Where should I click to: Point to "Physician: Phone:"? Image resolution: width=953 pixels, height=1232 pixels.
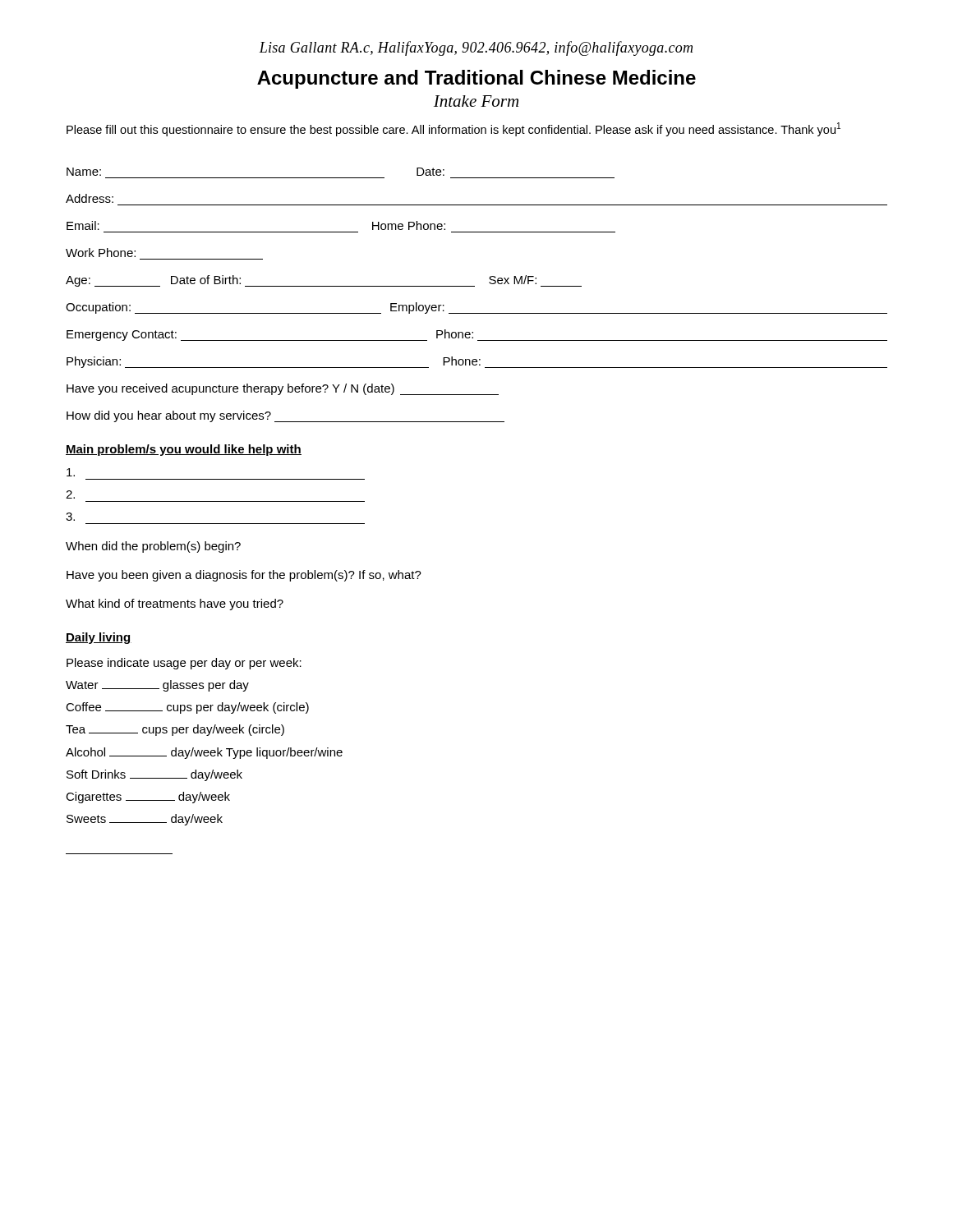point(476,360)
